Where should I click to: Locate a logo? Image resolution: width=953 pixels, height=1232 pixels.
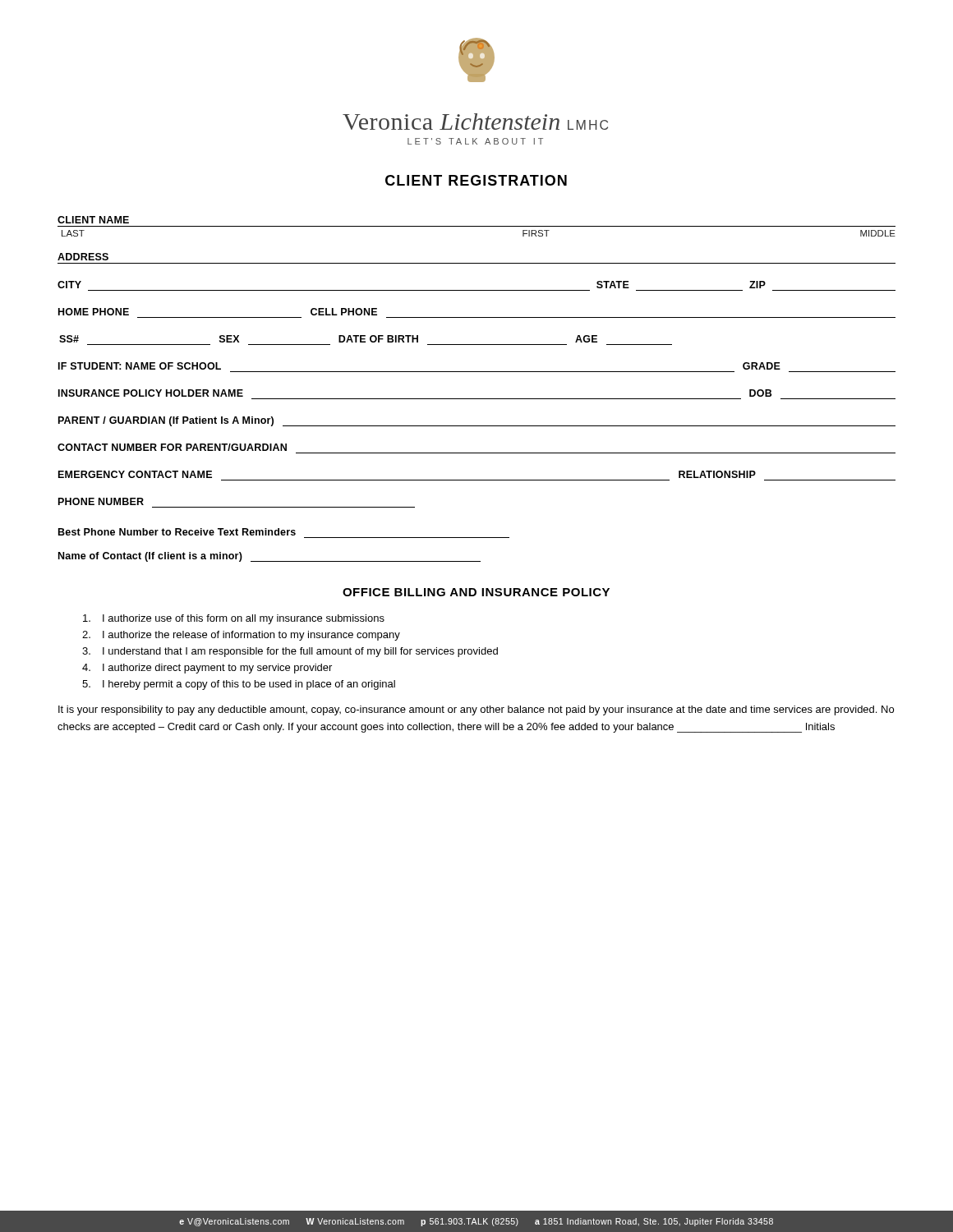[476, 73]
